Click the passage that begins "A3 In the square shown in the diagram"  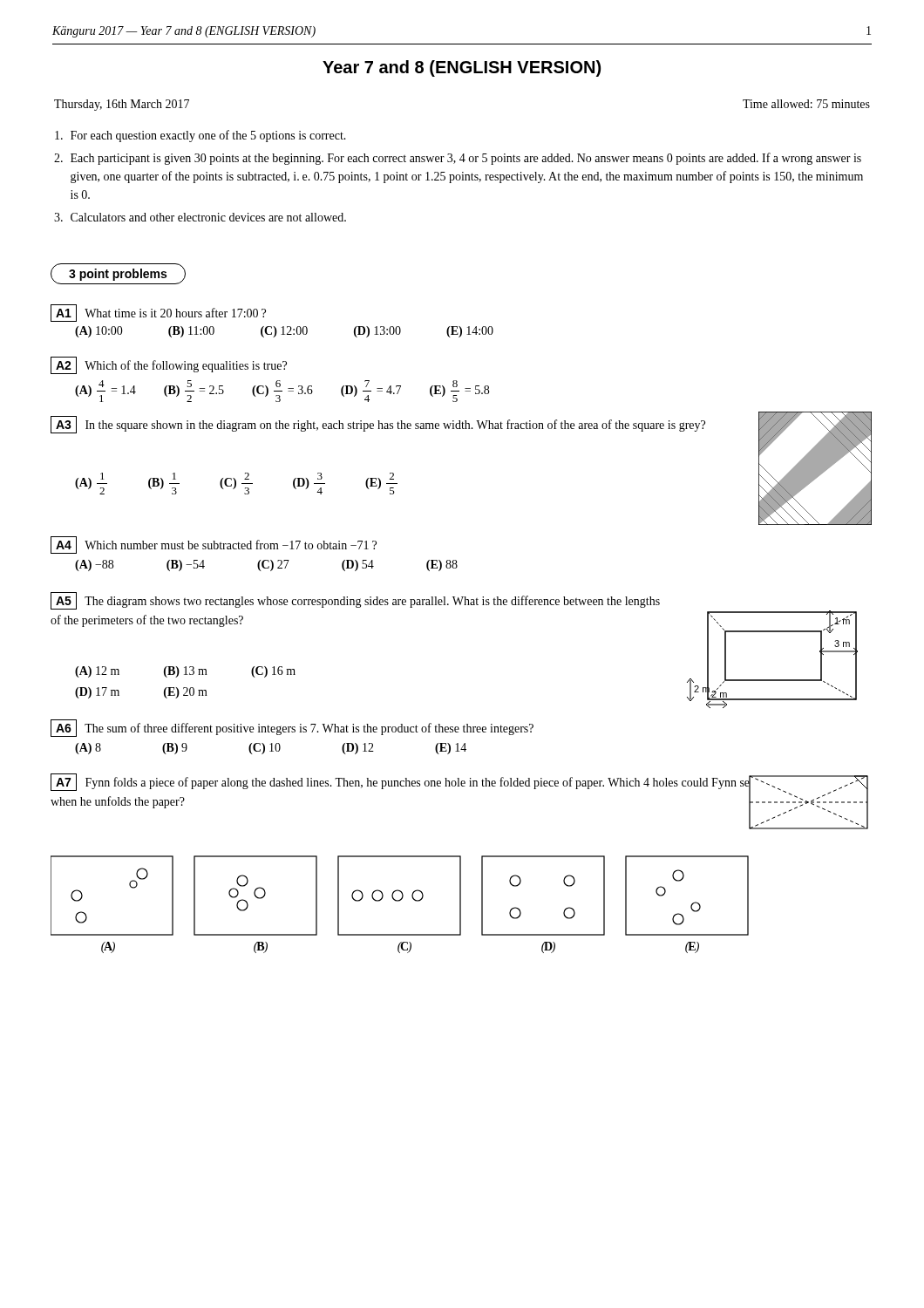[378, 425]
